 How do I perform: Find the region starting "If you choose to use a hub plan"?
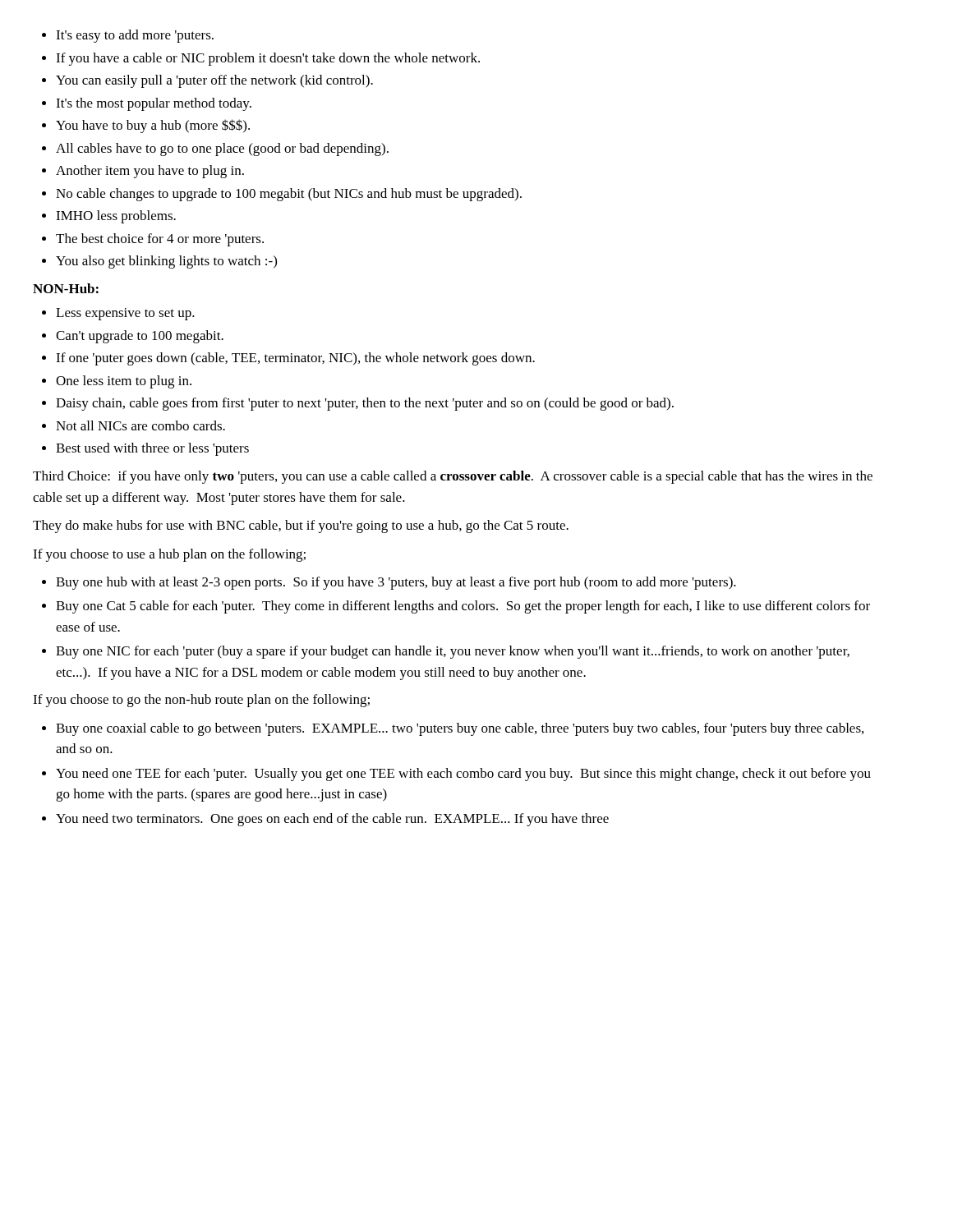coord(170,554)
